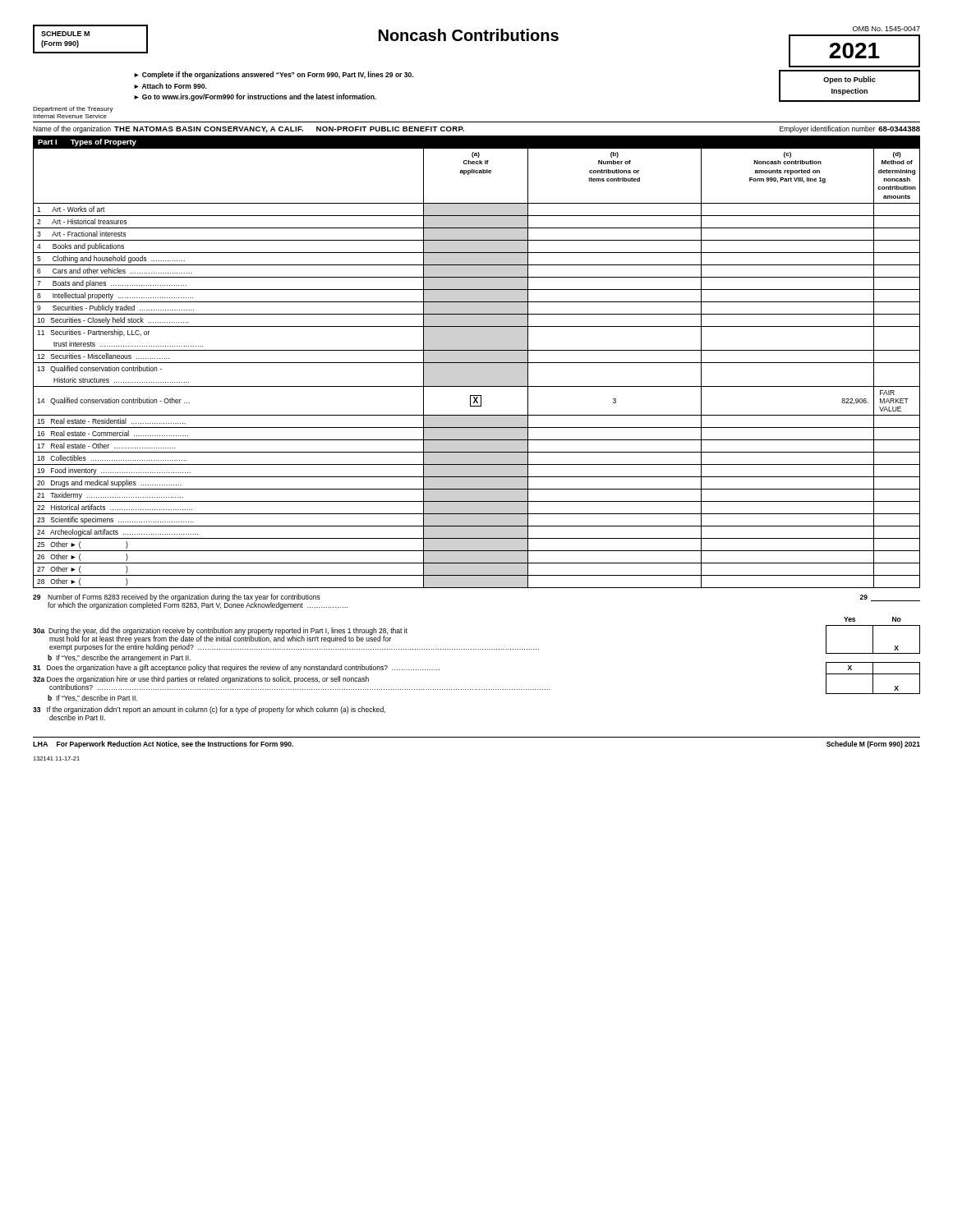Screen dimensions: 1232x953
Task: Find the text block that reads "30a During the year, did the"
Action: pyautogui.click(x=476, y=639)
